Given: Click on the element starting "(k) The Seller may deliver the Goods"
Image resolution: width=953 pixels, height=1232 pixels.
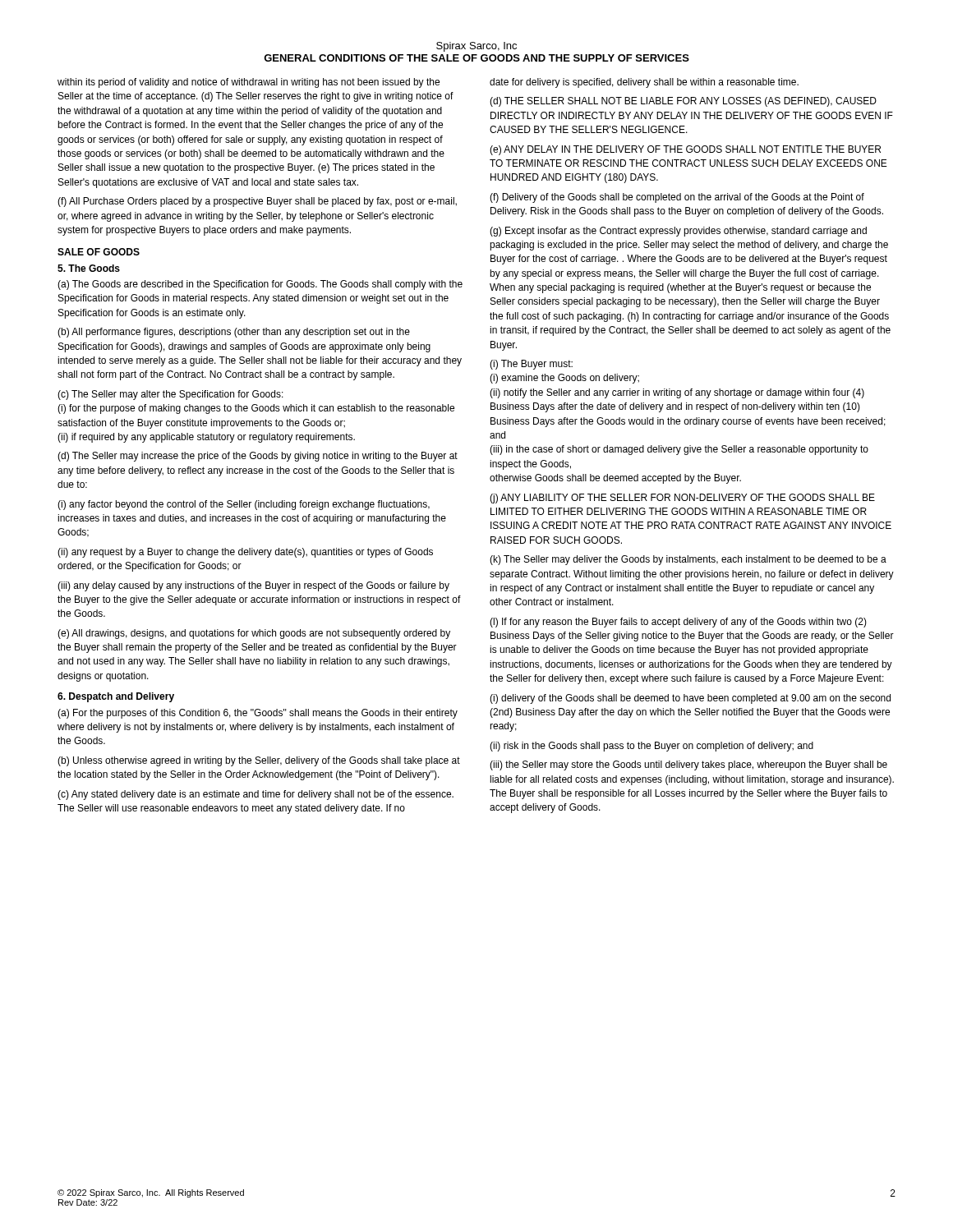Looking at the screenshot, I should [693, 581].
